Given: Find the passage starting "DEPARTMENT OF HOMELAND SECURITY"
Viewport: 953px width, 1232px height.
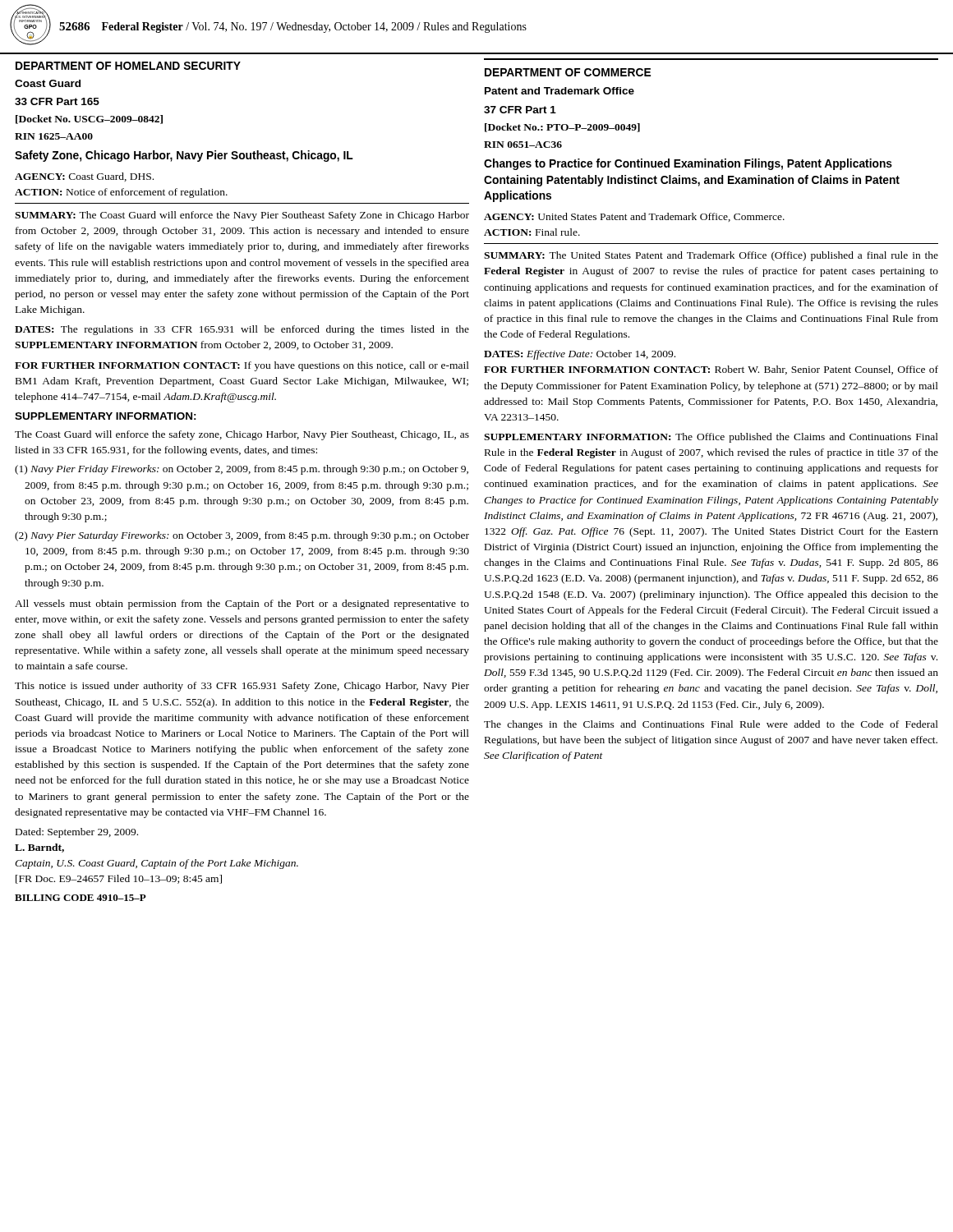Looking at the screenshot, I should click(128, 66).
